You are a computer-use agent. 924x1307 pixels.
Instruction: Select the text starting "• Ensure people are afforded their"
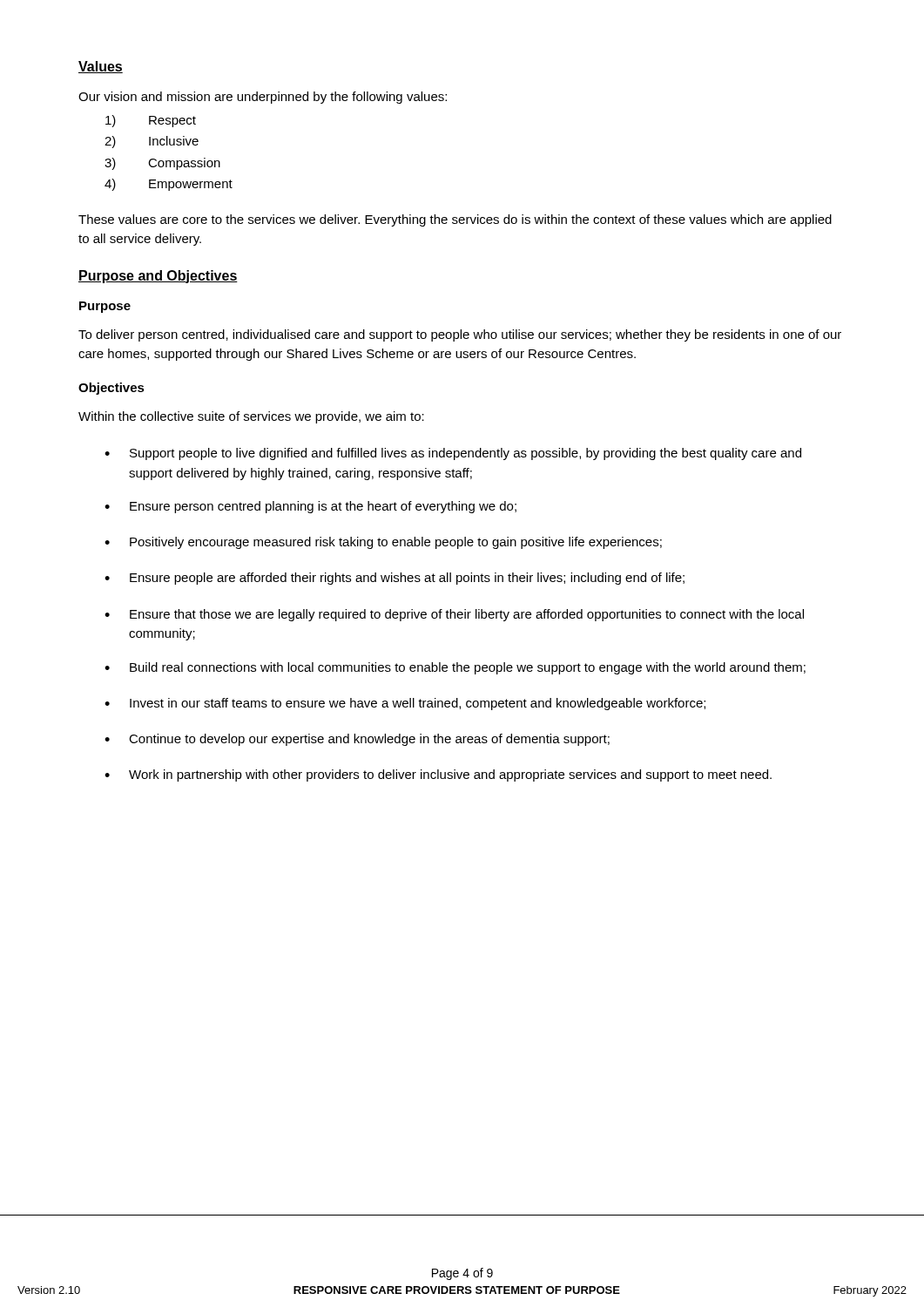coord(462,579)
